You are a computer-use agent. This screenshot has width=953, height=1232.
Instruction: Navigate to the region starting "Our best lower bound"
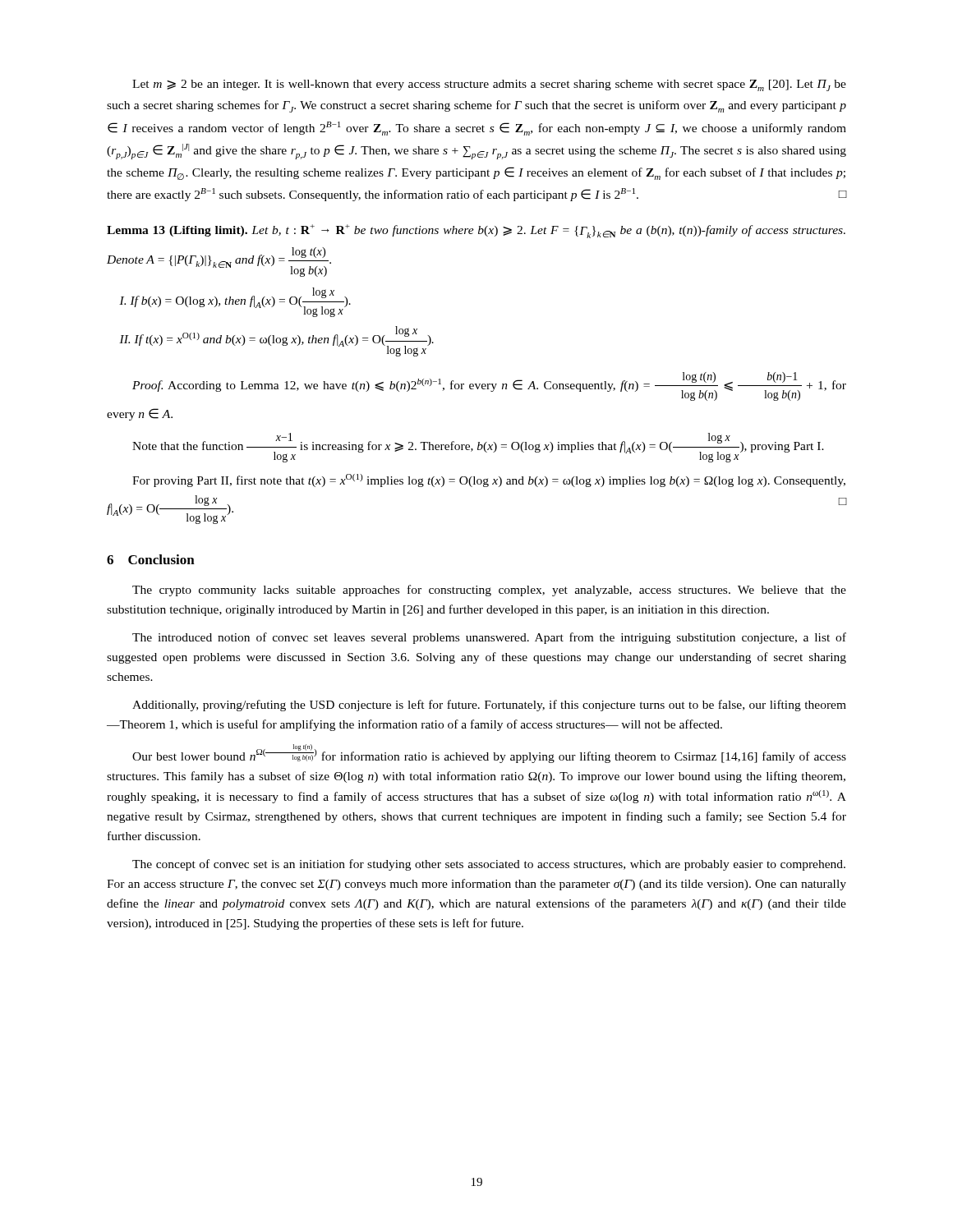476,793
